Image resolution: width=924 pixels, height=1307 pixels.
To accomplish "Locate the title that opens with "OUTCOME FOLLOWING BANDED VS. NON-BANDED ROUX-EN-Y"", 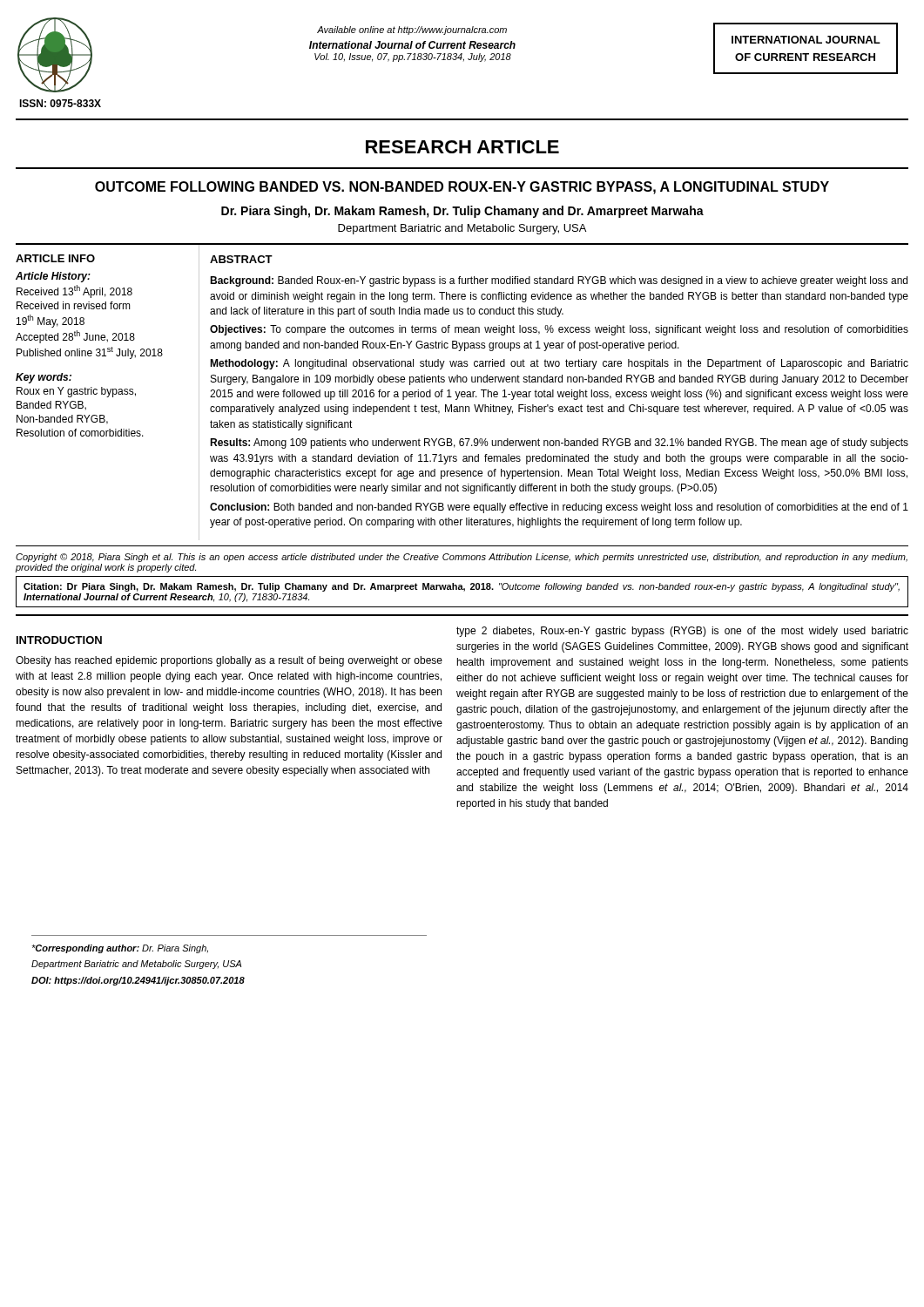I will [x=462, y=187].
